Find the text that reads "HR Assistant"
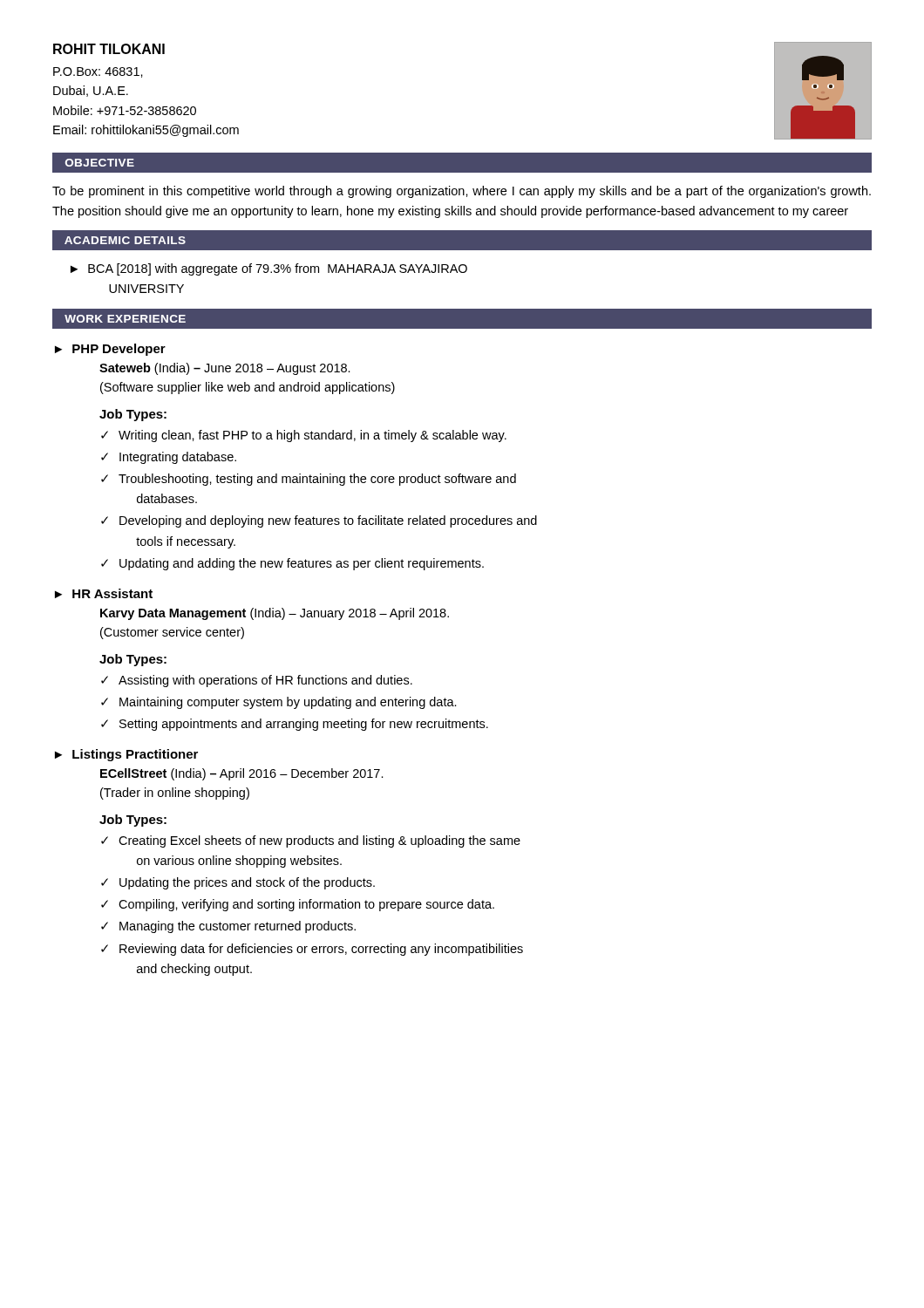 pyautogui.click(x=112, y=593)
